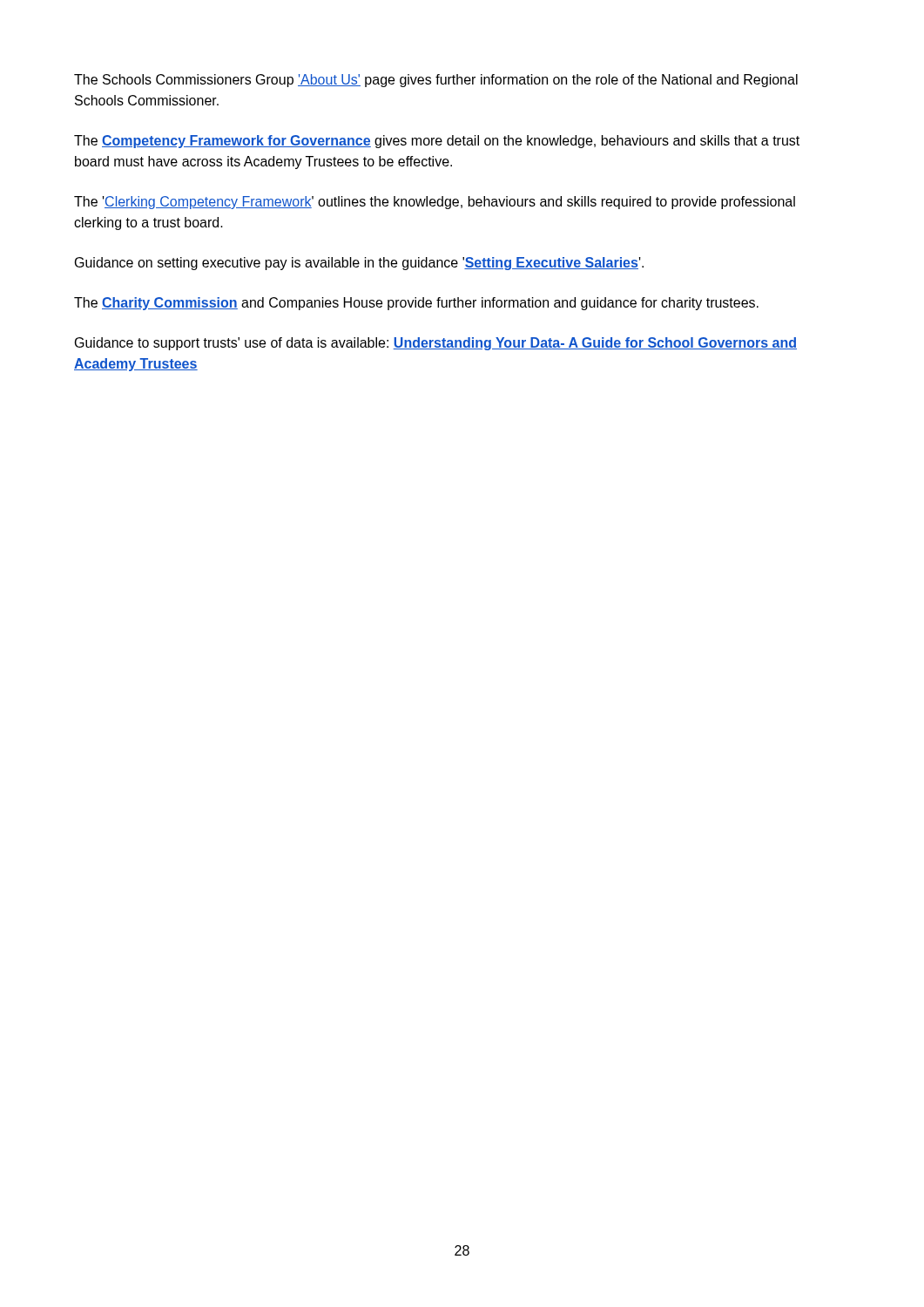
Task: Find the text block that reads "The Charity Commission and Companies"
Action: (417, 303)
